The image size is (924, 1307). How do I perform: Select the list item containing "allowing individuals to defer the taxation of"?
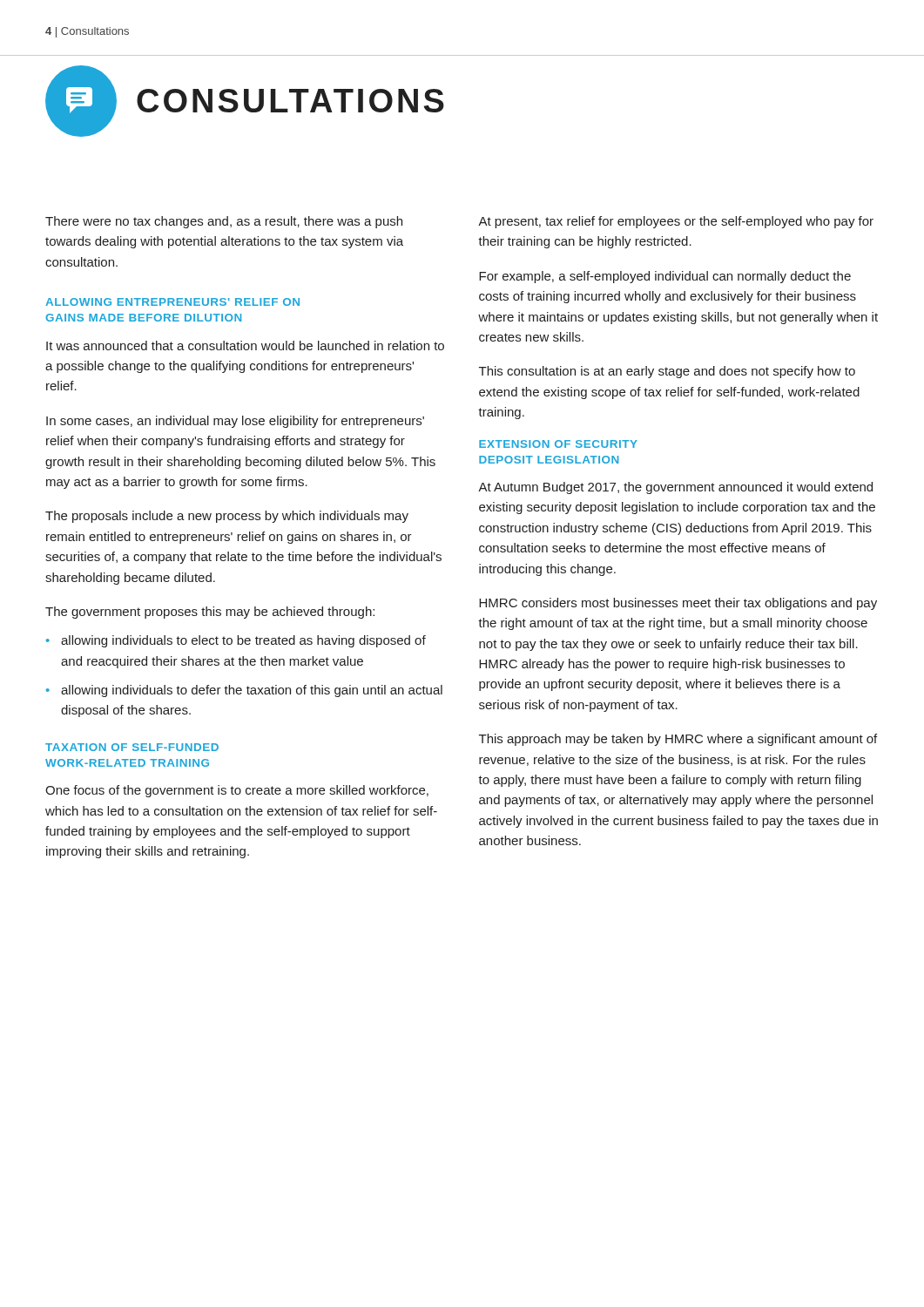click(x=252, y=700)
